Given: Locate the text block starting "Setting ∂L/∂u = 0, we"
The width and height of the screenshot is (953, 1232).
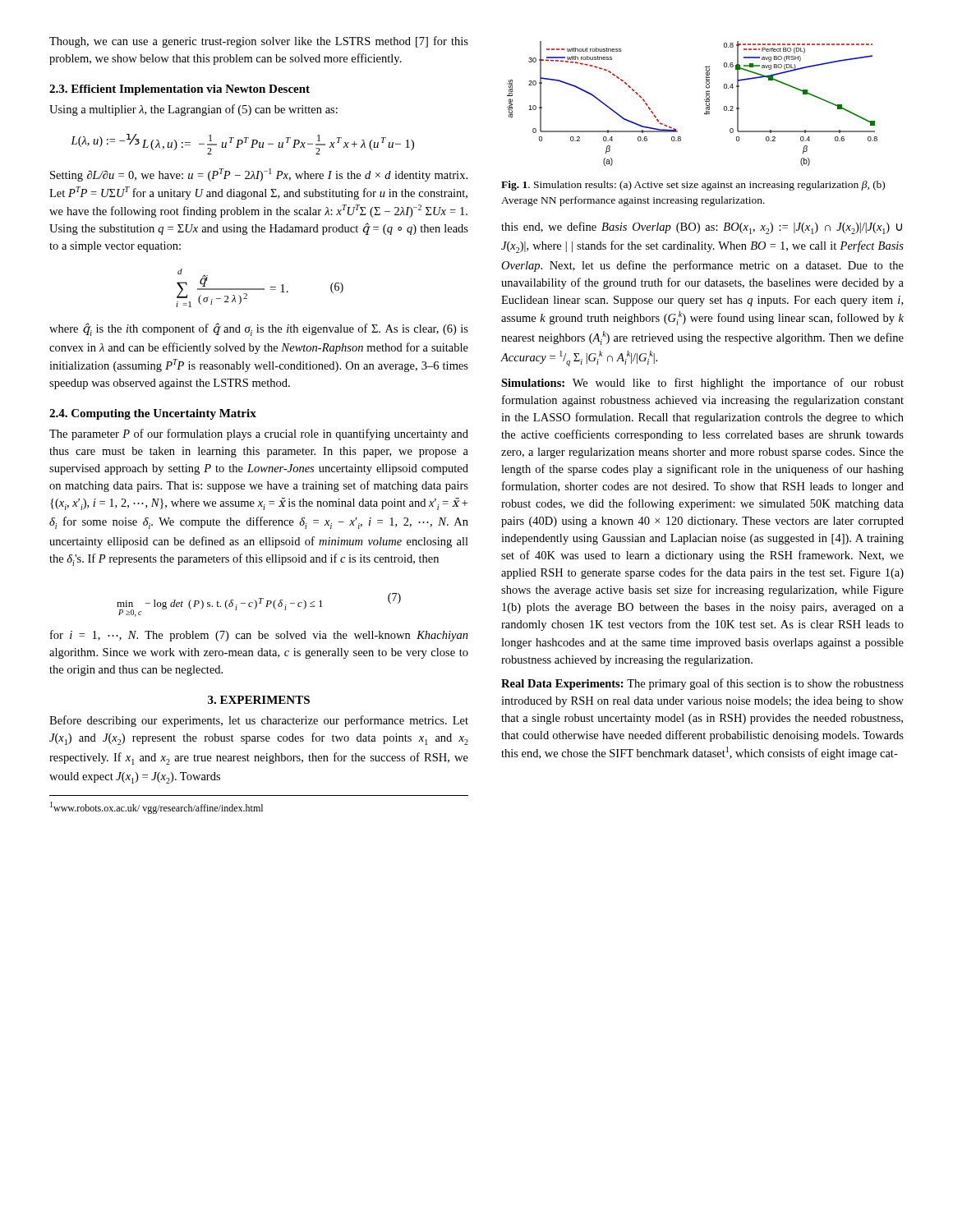Looking at the screenshot, I should coord(259,209).
